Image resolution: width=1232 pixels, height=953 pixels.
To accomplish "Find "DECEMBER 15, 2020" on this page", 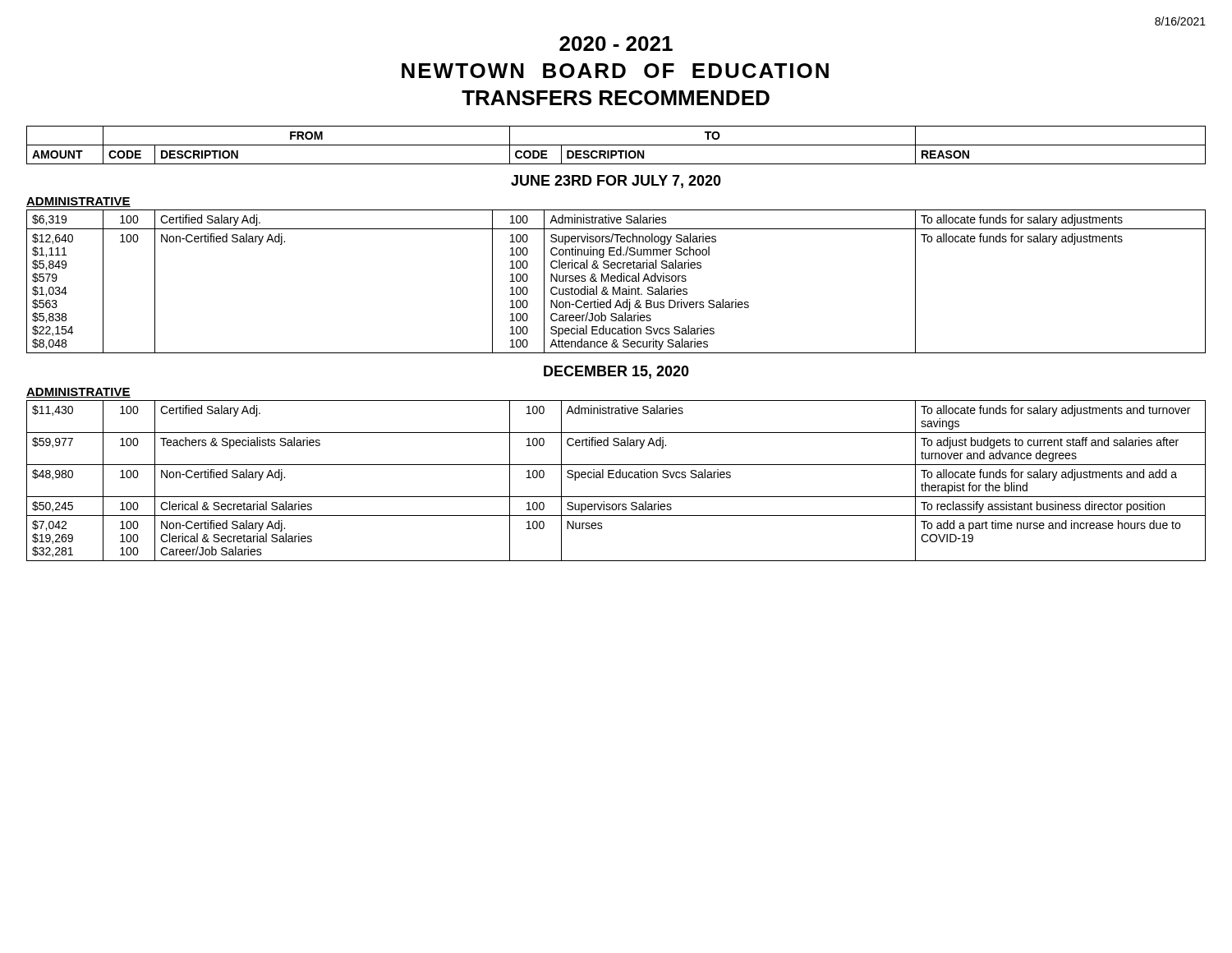I will point(616,371).
